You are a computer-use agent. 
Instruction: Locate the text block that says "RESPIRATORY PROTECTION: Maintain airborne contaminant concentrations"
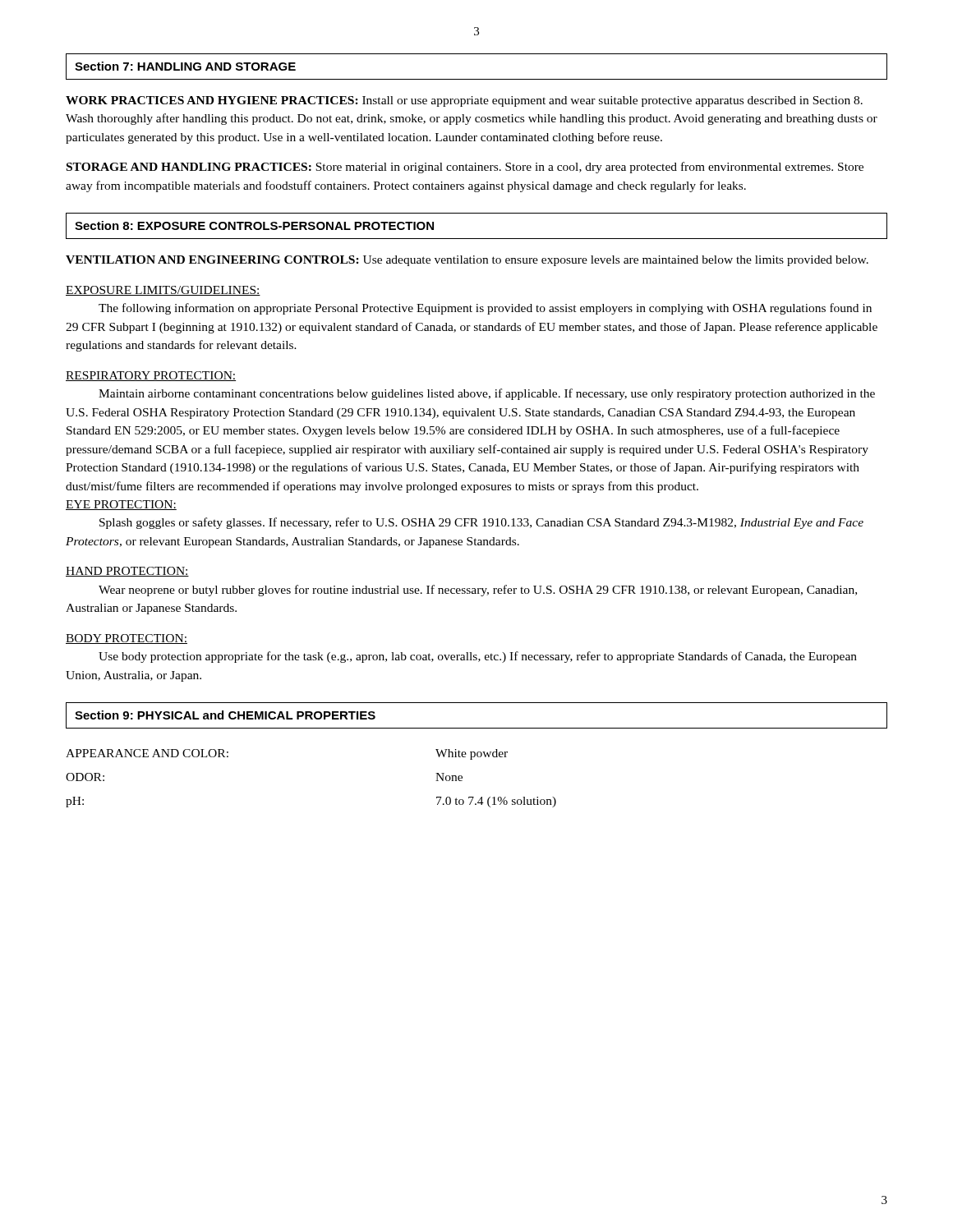[476, 459]
